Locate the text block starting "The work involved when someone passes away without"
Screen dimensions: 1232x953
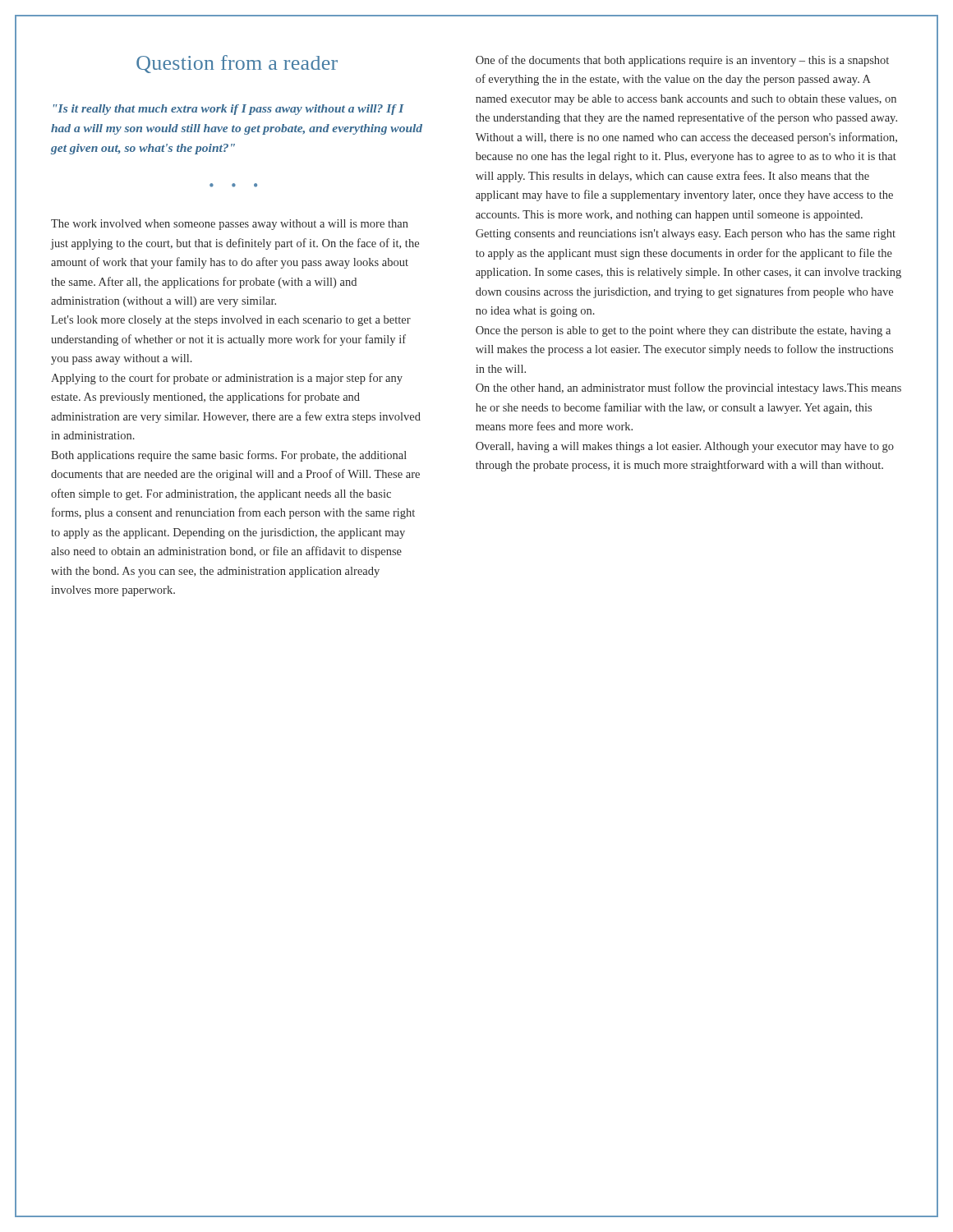237,263
